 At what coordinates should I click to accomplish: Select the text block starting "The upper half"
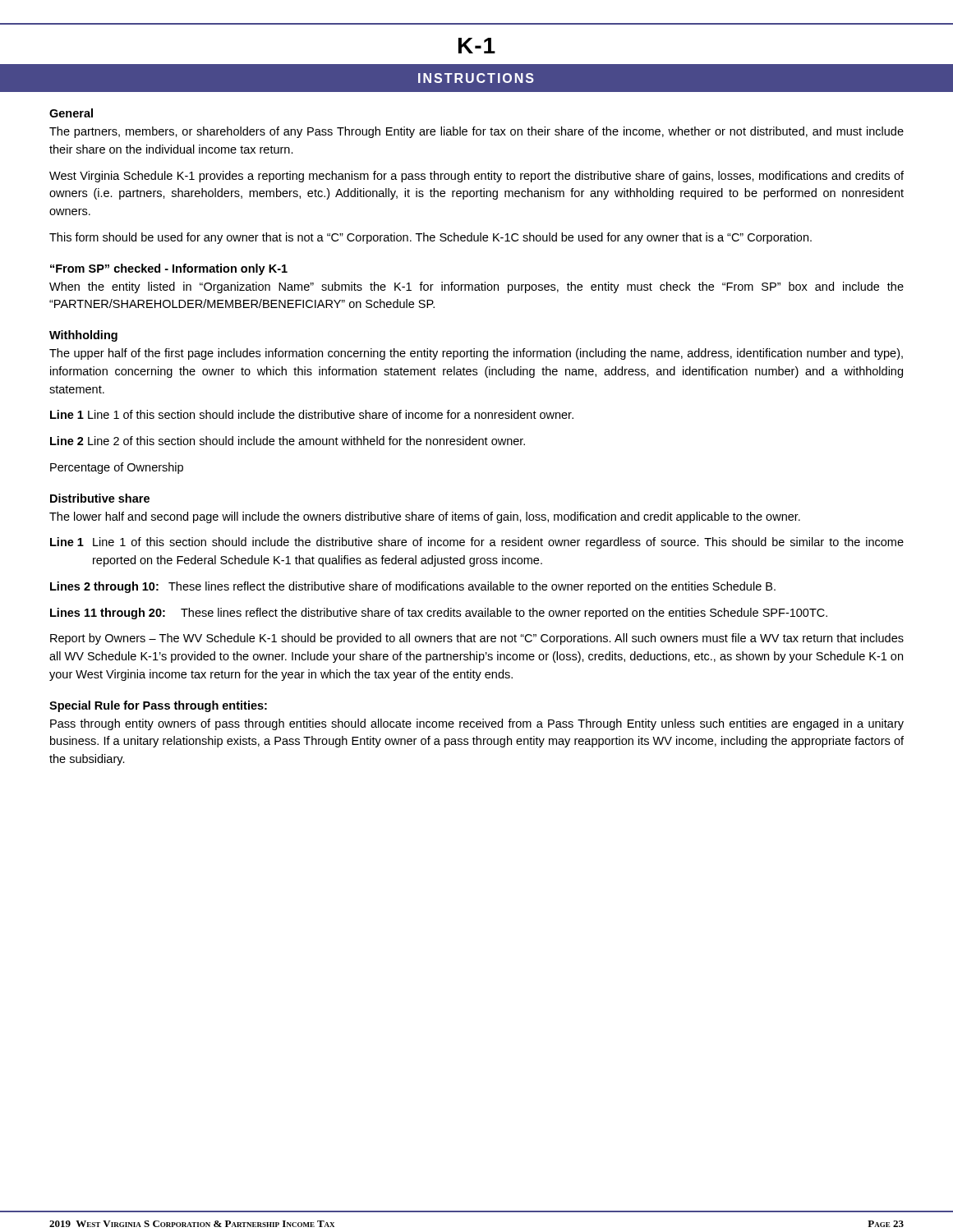[476, 371]
